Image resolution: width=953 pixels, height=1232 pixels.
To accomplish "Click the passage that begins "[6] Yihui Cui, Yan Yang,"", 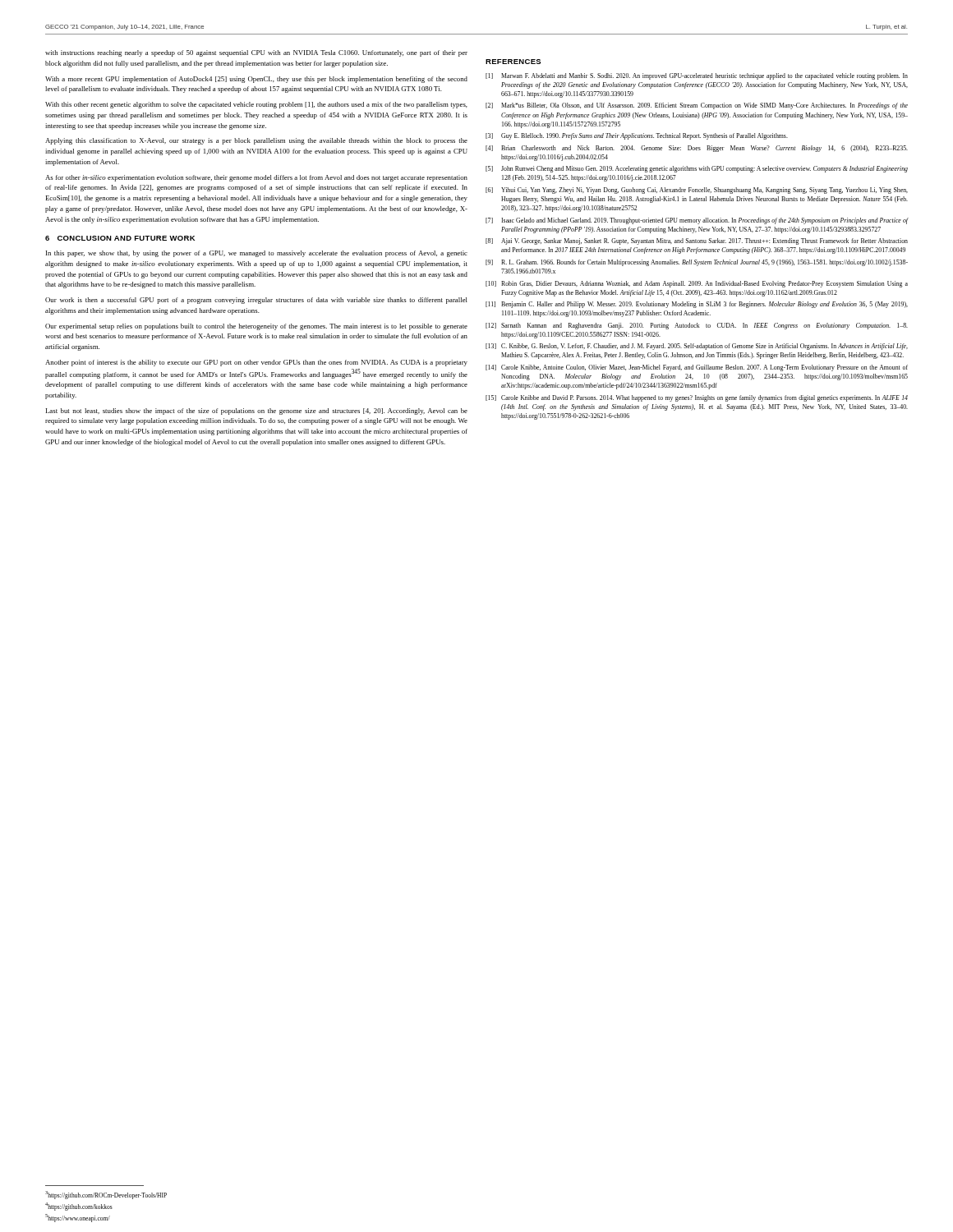I will point(697,199).
